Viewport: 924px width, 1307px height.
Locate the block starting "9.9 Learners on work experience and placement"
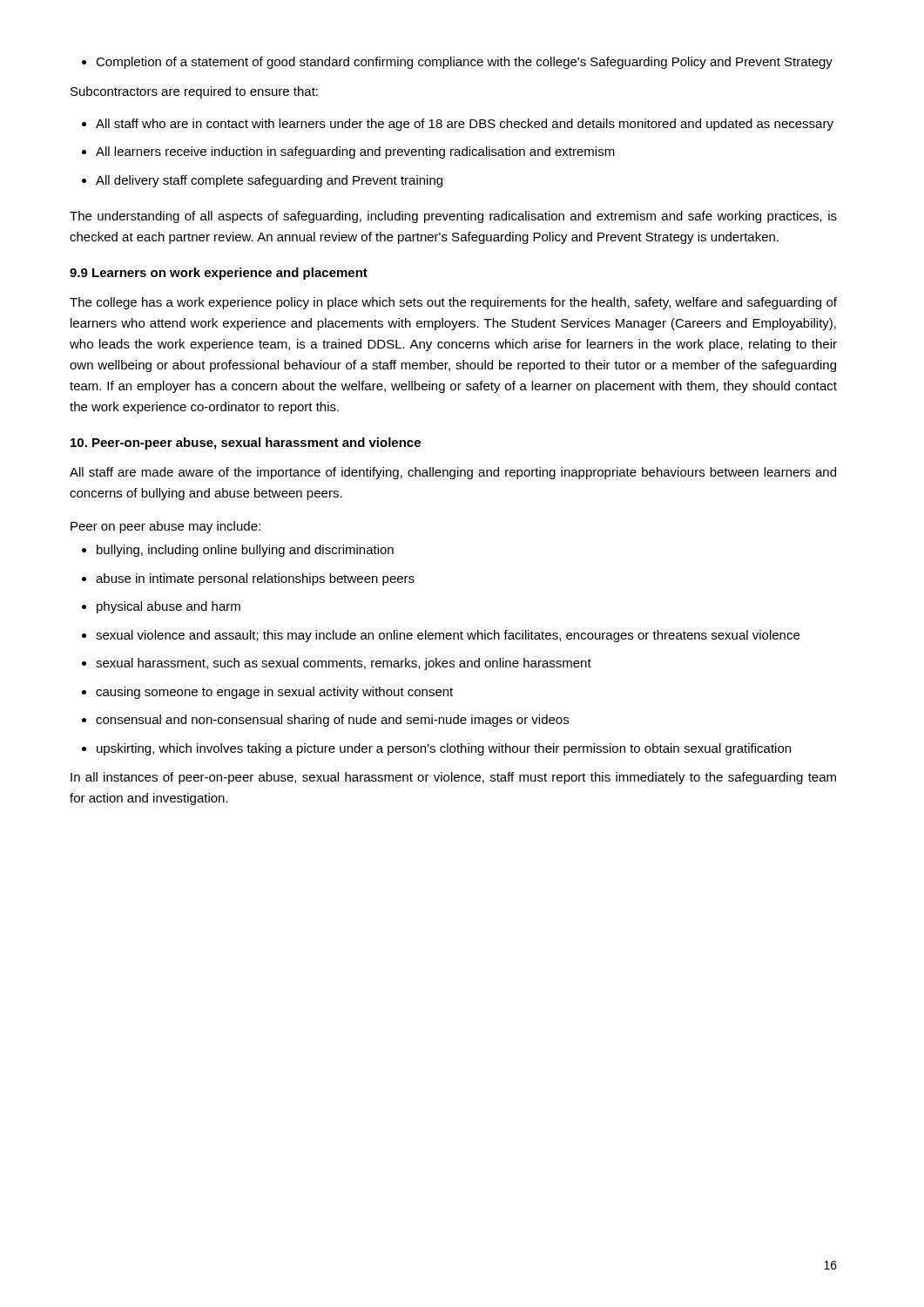[219, 274]
